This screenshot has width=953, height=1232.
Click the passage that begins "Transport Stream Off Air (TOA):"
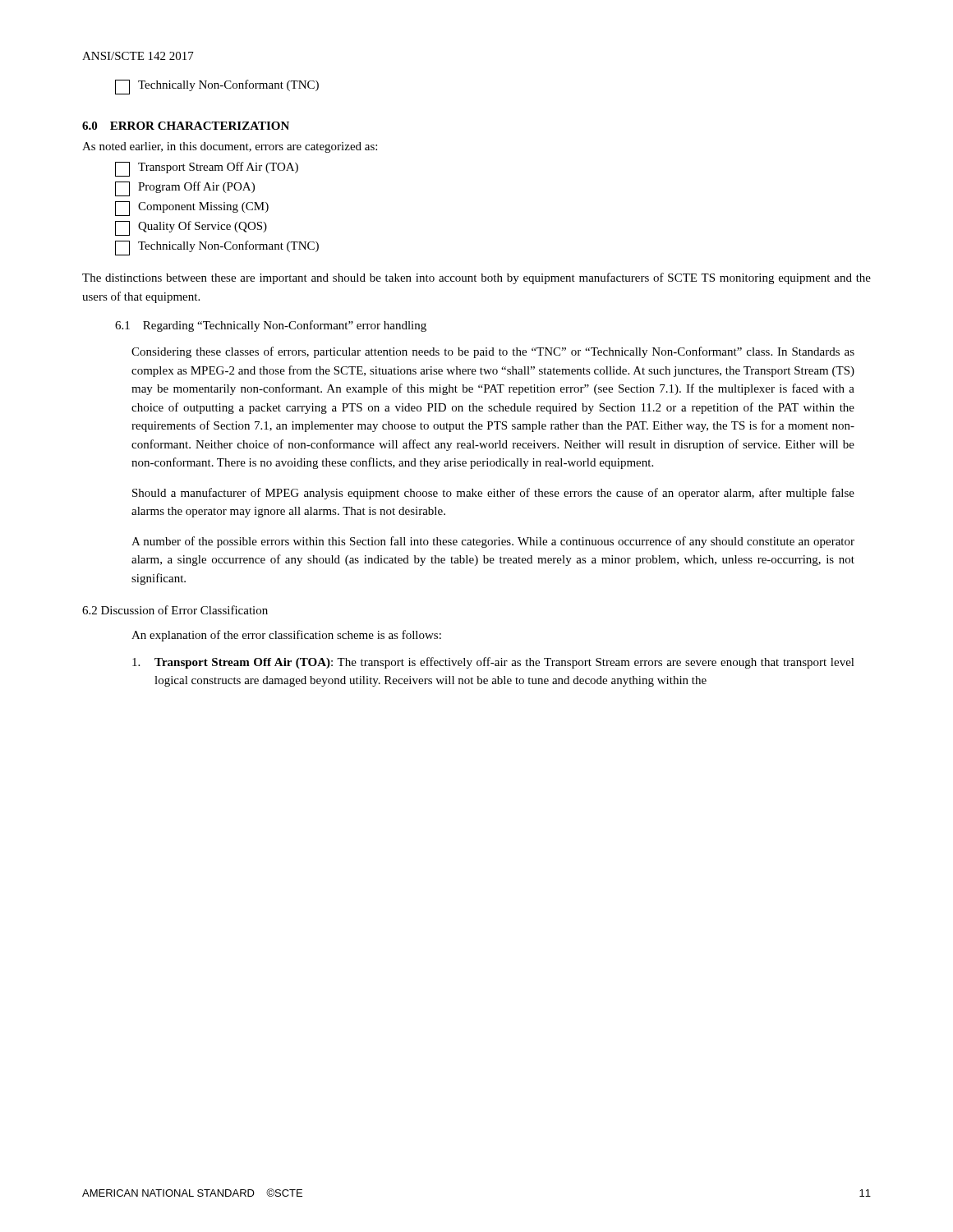click(493, 671)
